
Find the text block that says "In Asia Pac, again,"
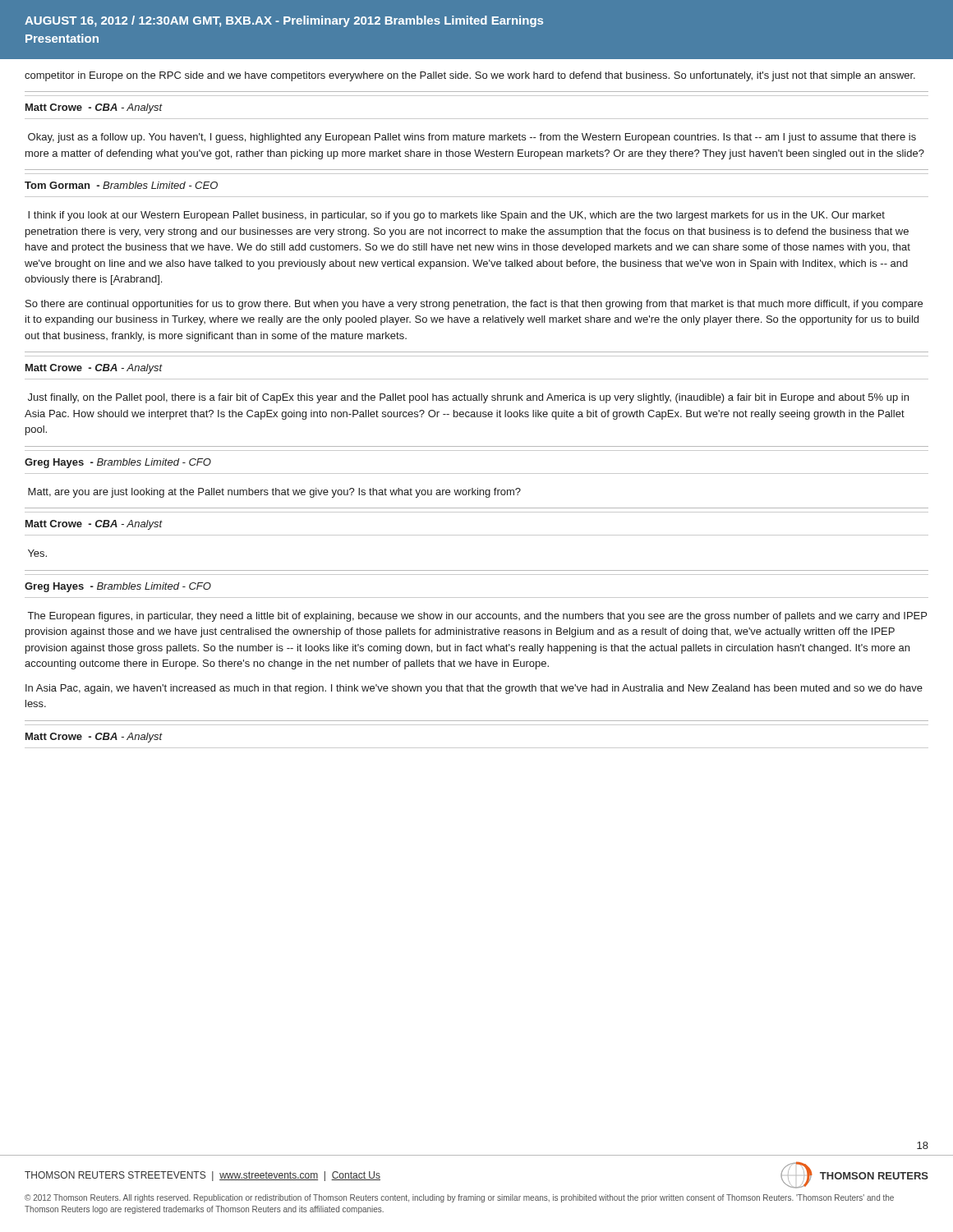tap(474, 695)
